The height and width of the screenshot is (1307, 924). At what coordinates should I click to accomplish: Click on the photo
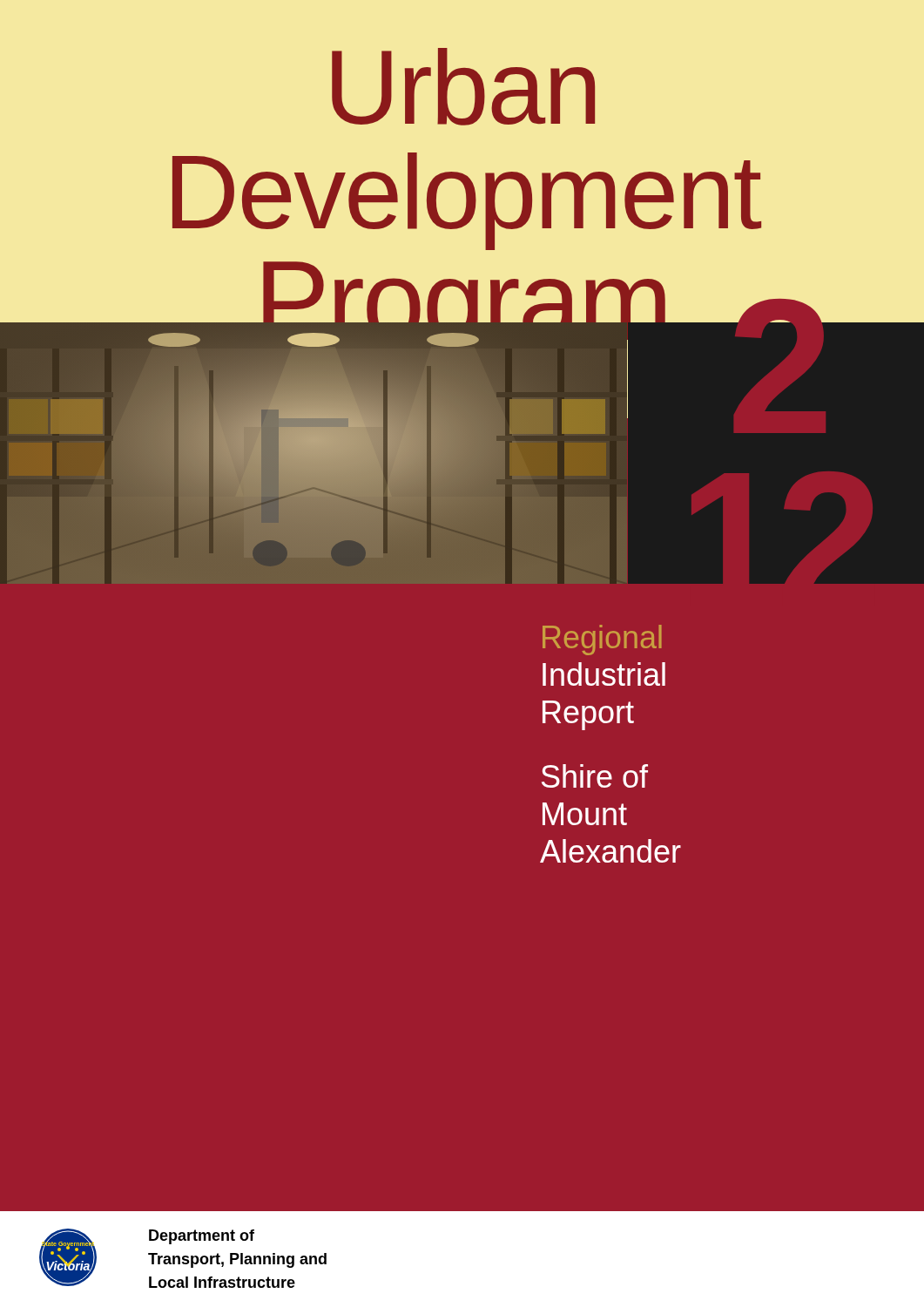[314, 453]
